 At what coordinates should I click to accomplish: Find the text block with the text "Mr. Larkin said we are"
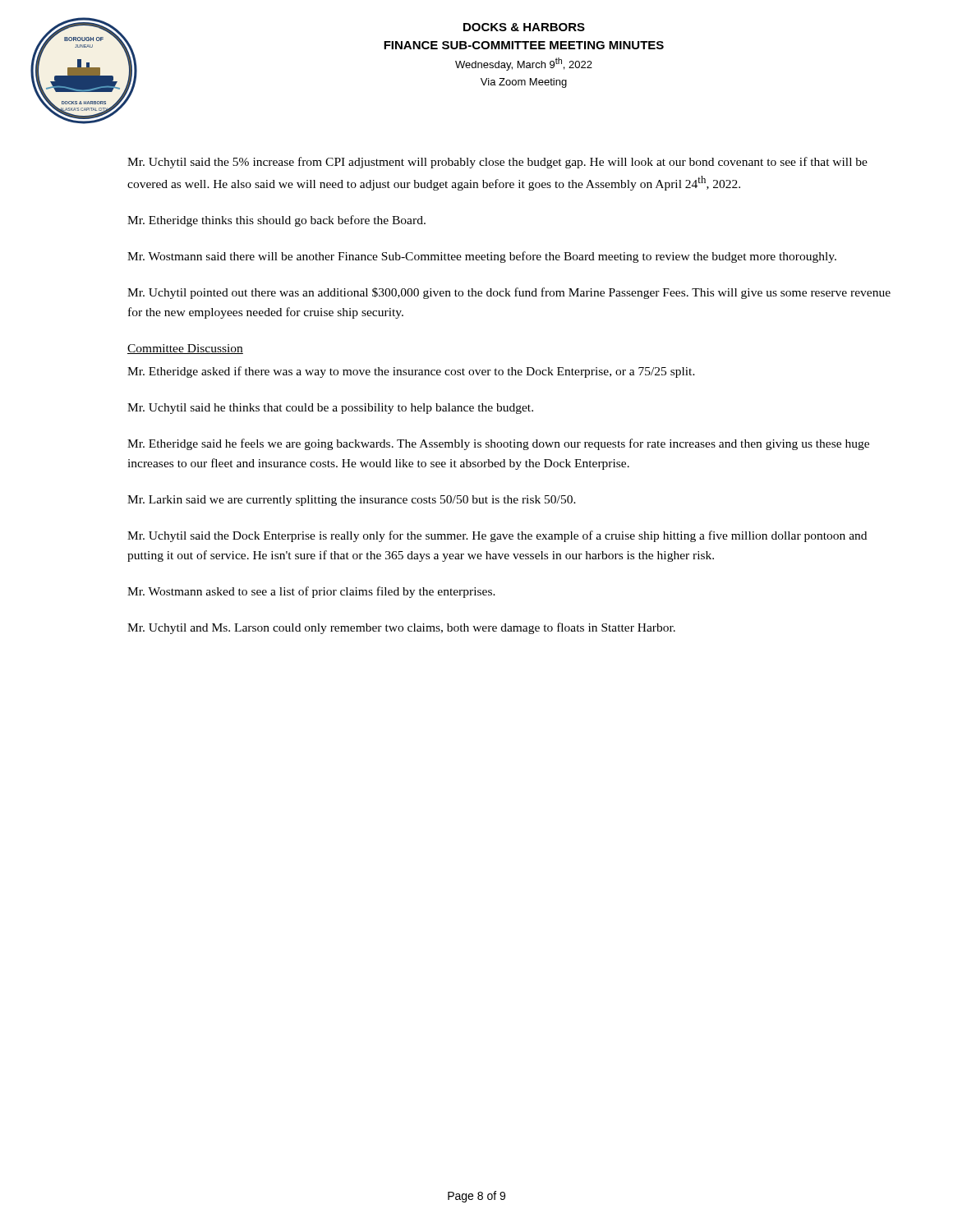[352, 499]
